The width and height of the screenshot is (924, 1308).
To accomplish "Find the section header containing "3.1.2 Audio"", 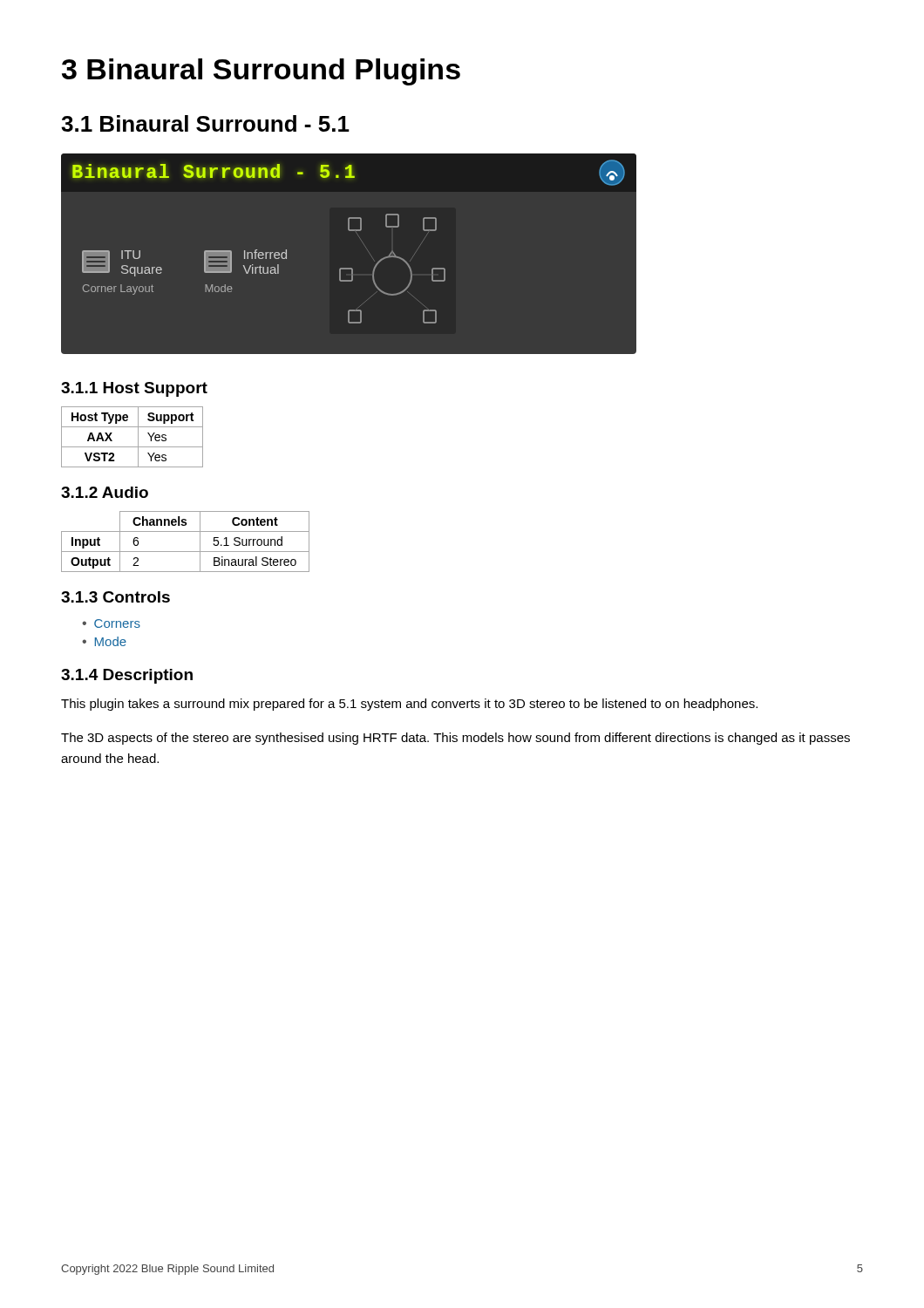I will click(x=105, y=492).
